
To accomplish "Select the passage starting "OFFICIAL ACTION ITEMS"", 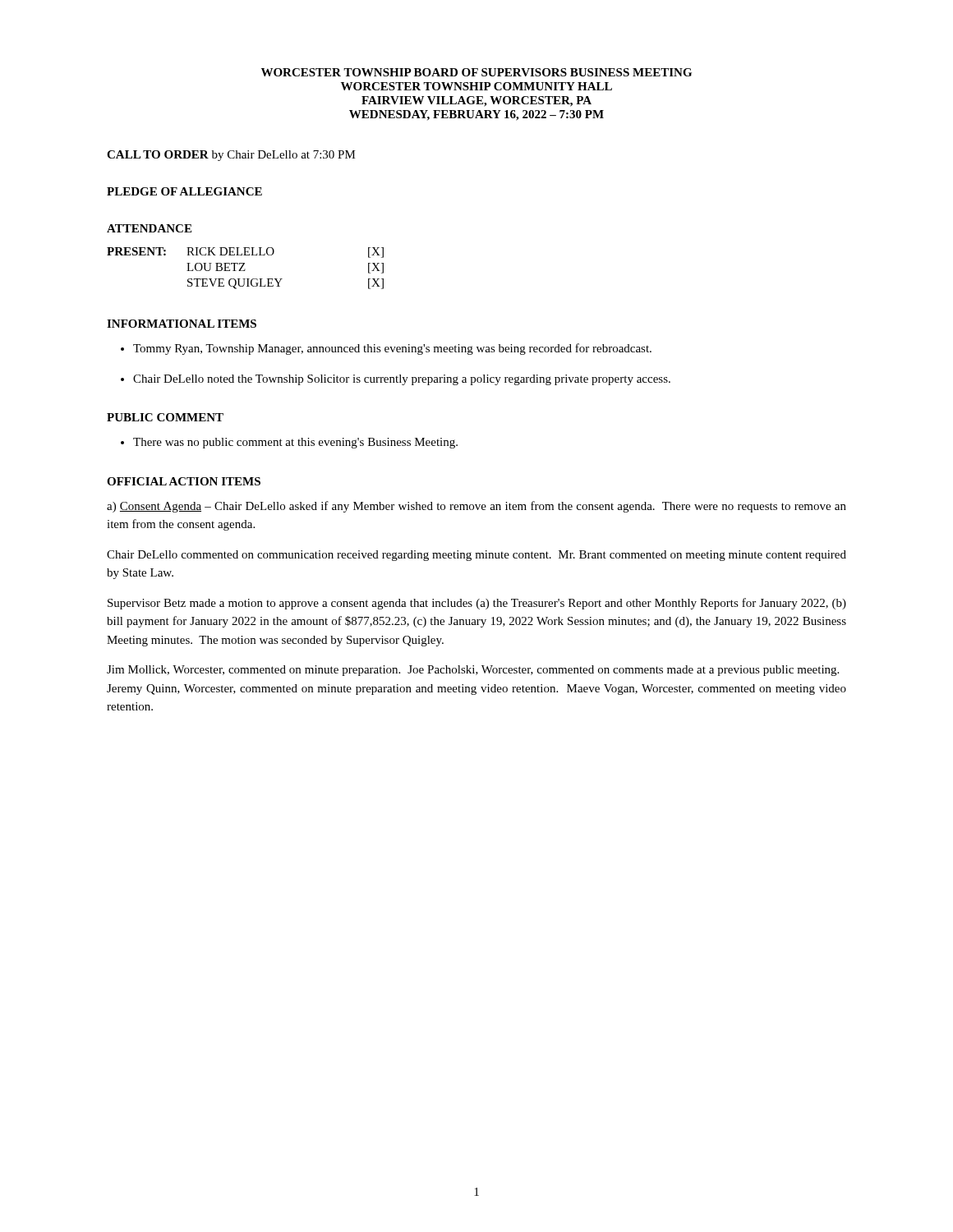I will pos(184,481).
